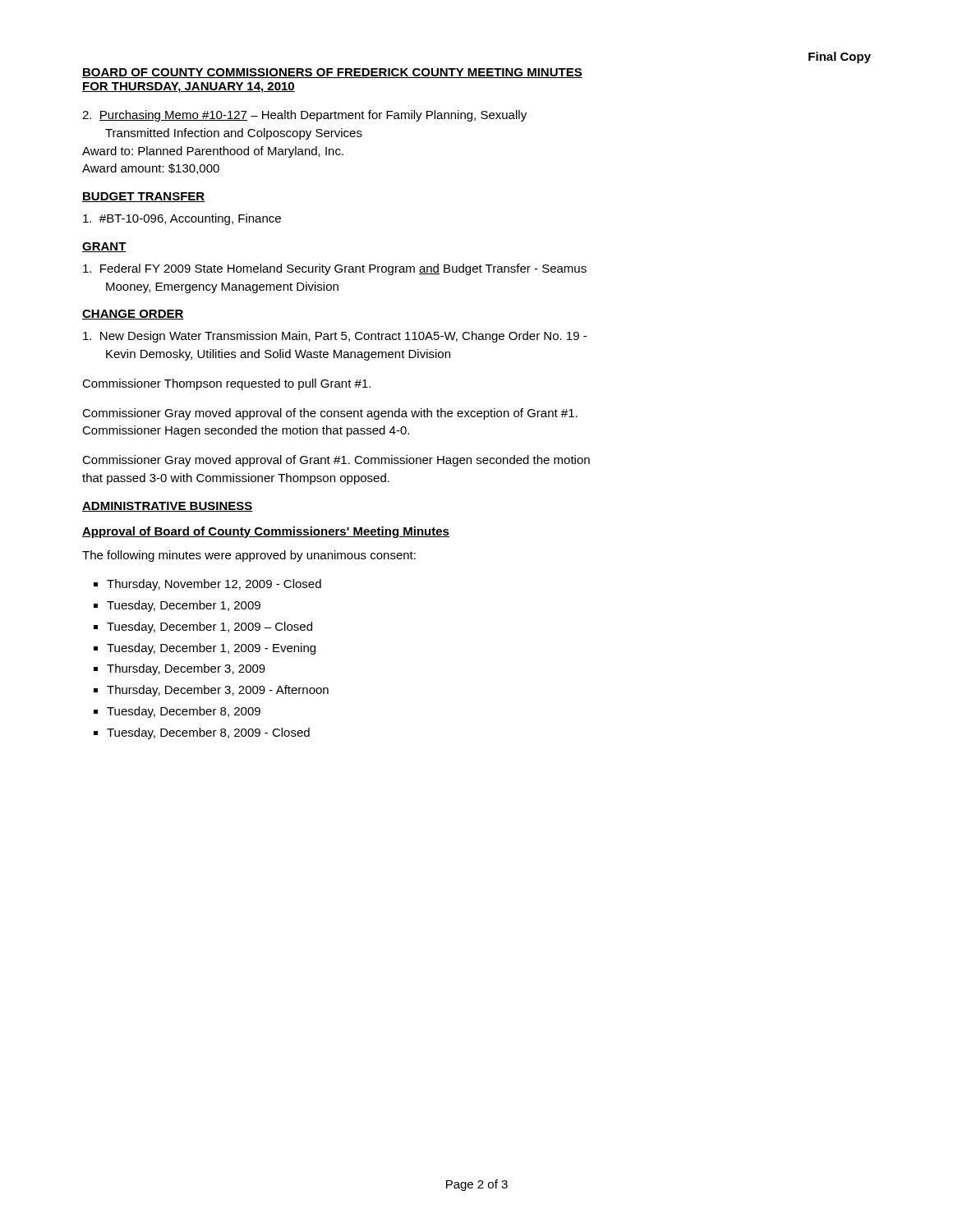
Task: Find the block on this page that starts "New Design Water Transmission Main, Part 5, Contract"
Action: point(335,345)
